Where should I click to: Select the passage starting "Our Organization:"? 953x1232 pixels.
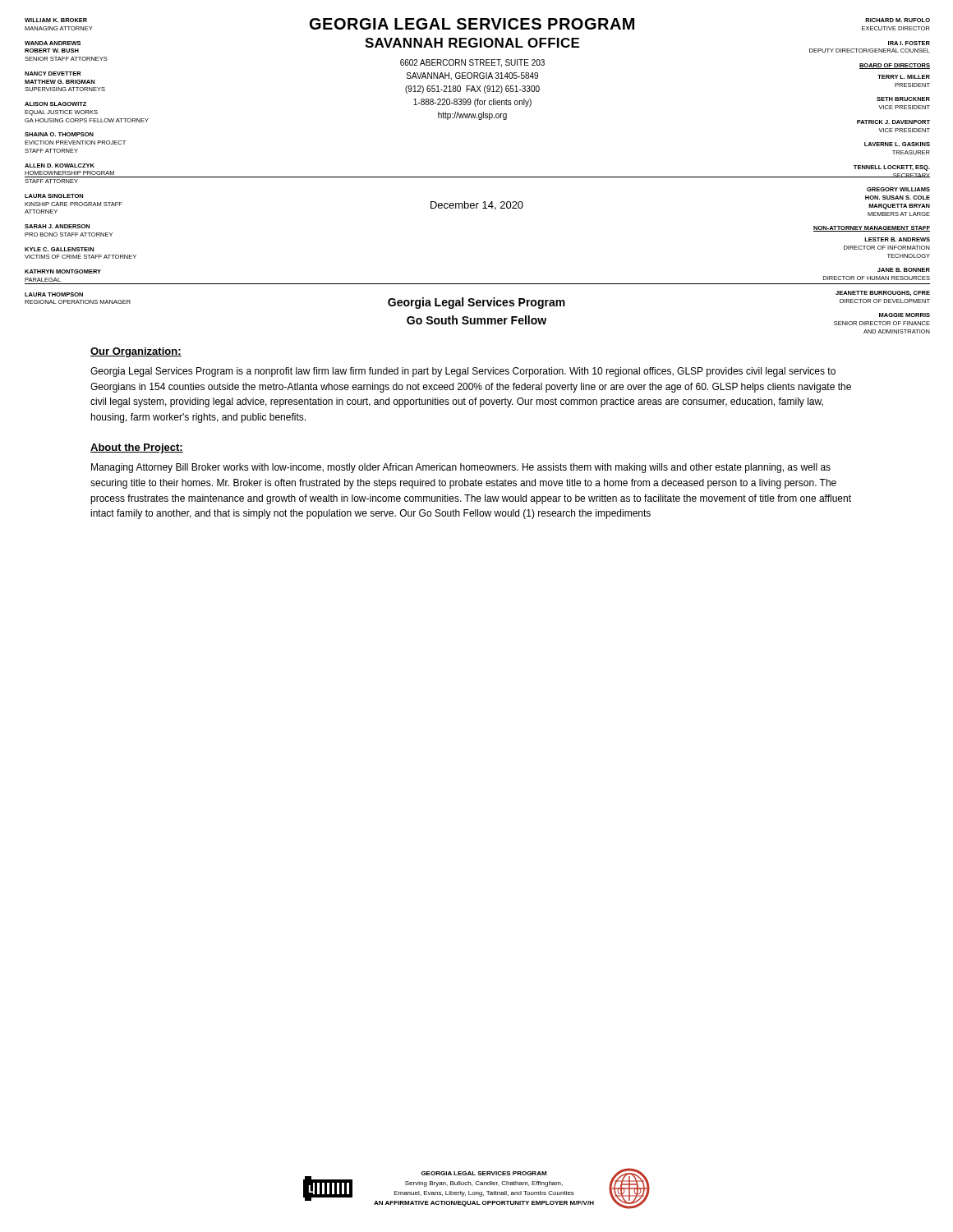click(136, 351)
